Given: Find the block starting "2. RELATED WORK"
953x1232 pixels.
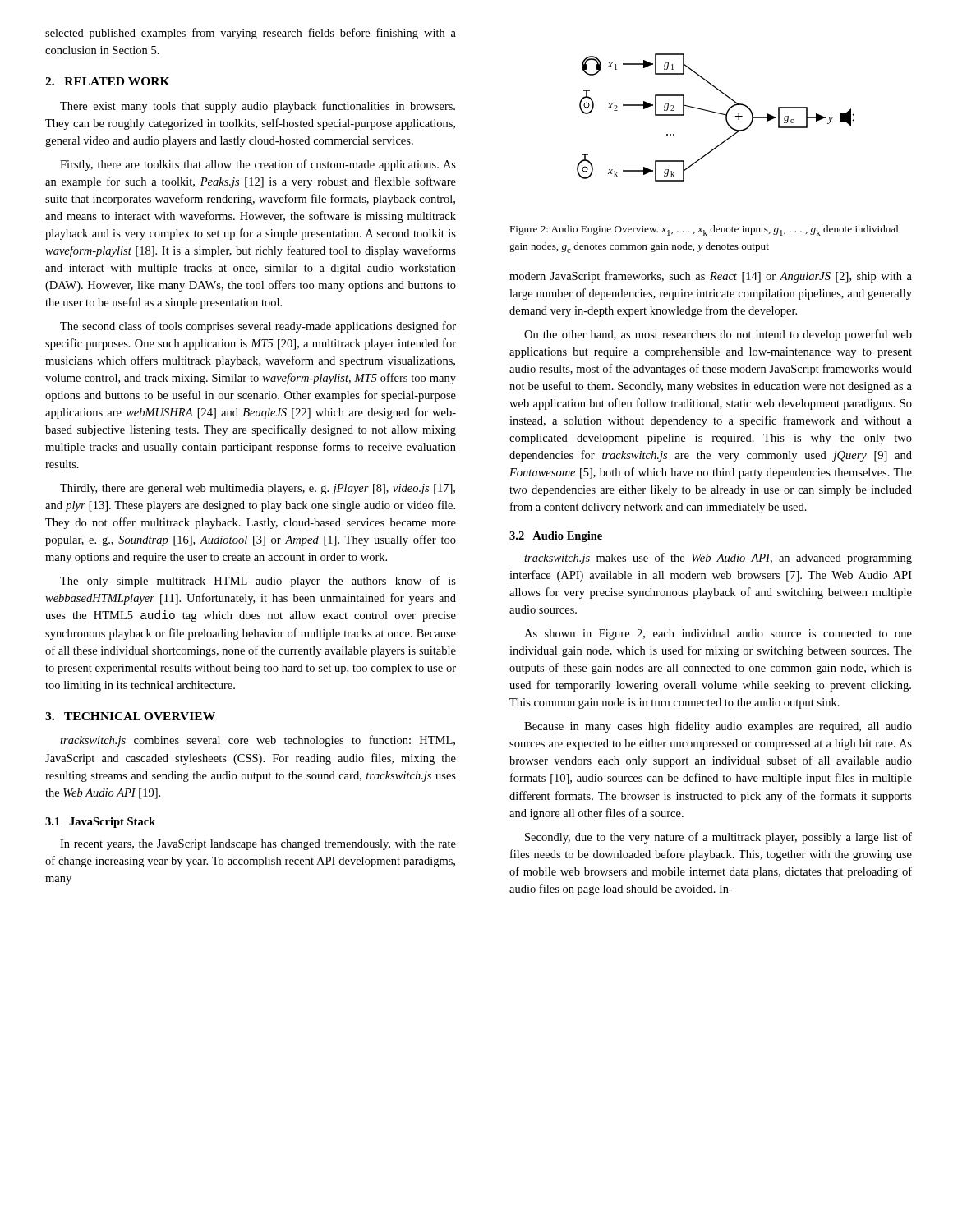Looking at the screenshot, I should click(x=108, y=81).
